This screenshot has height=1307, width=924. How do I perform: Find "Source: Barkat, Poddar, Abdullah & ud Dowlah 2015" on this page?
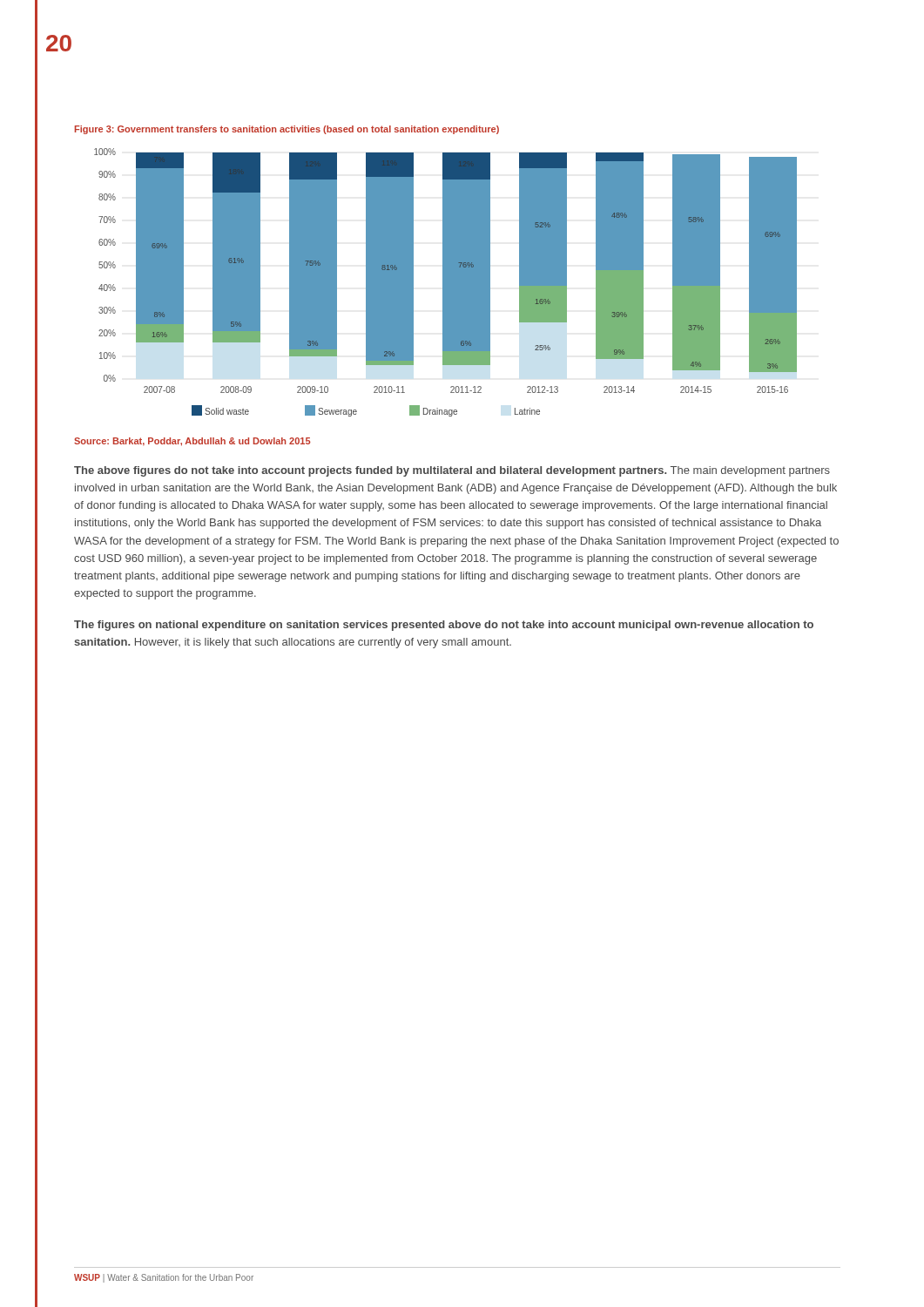192,441
